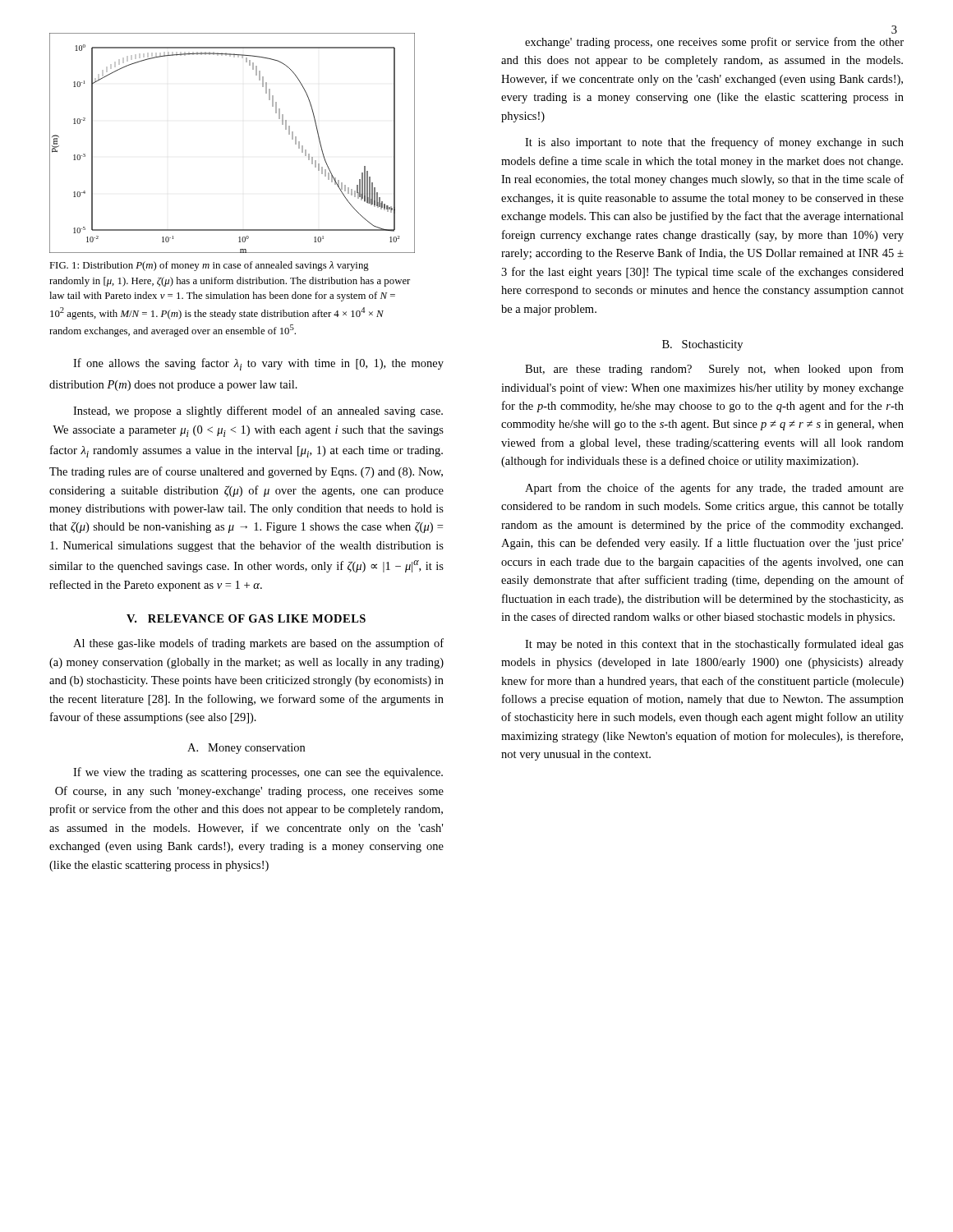Find the text block that says "But, are these trading random? Surely not, when"
The height and width of the screenshot is (1232, 953).
coord(702,415)
